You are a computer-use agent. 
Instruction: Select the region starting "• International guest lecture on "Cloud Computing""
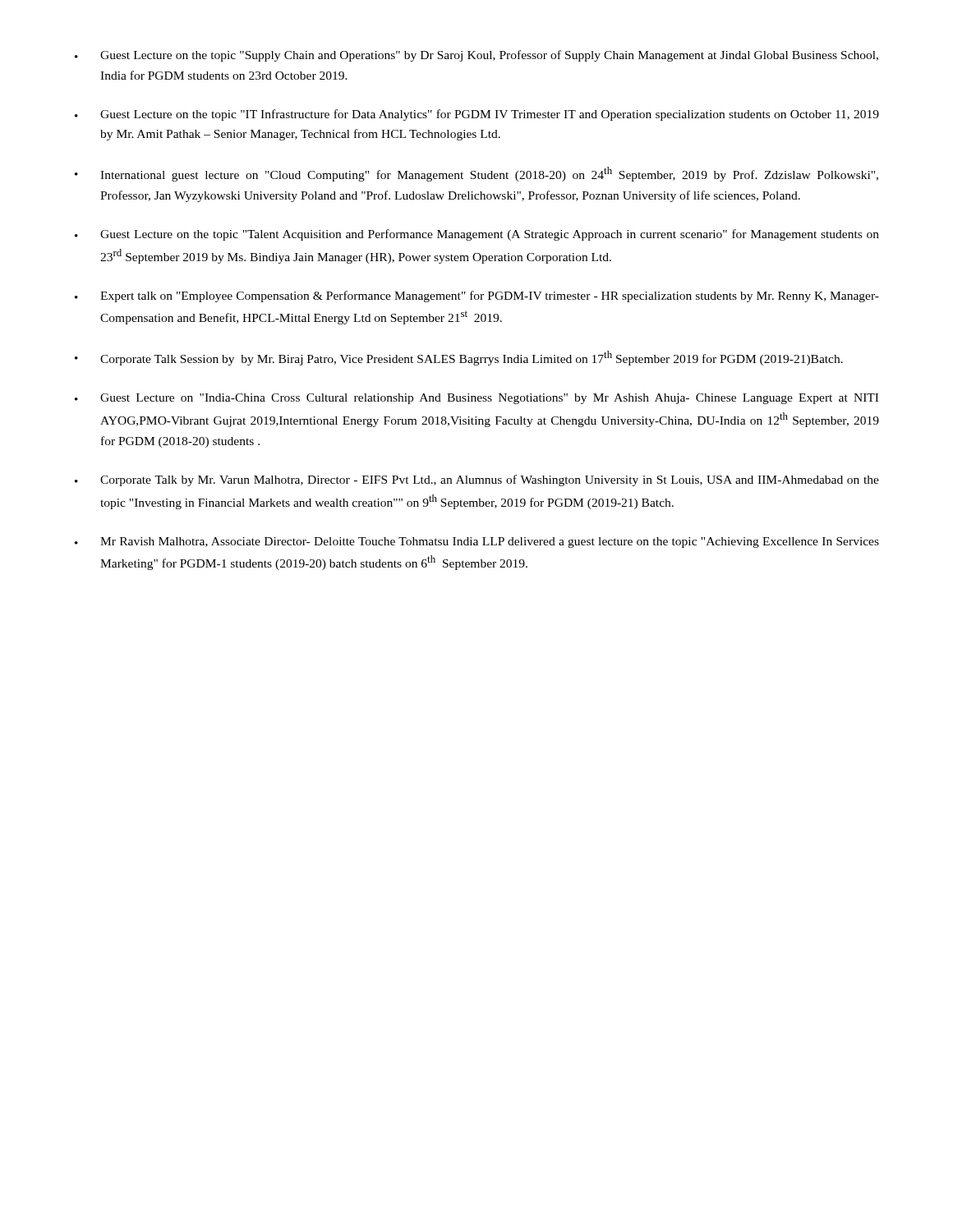point(476,184)
